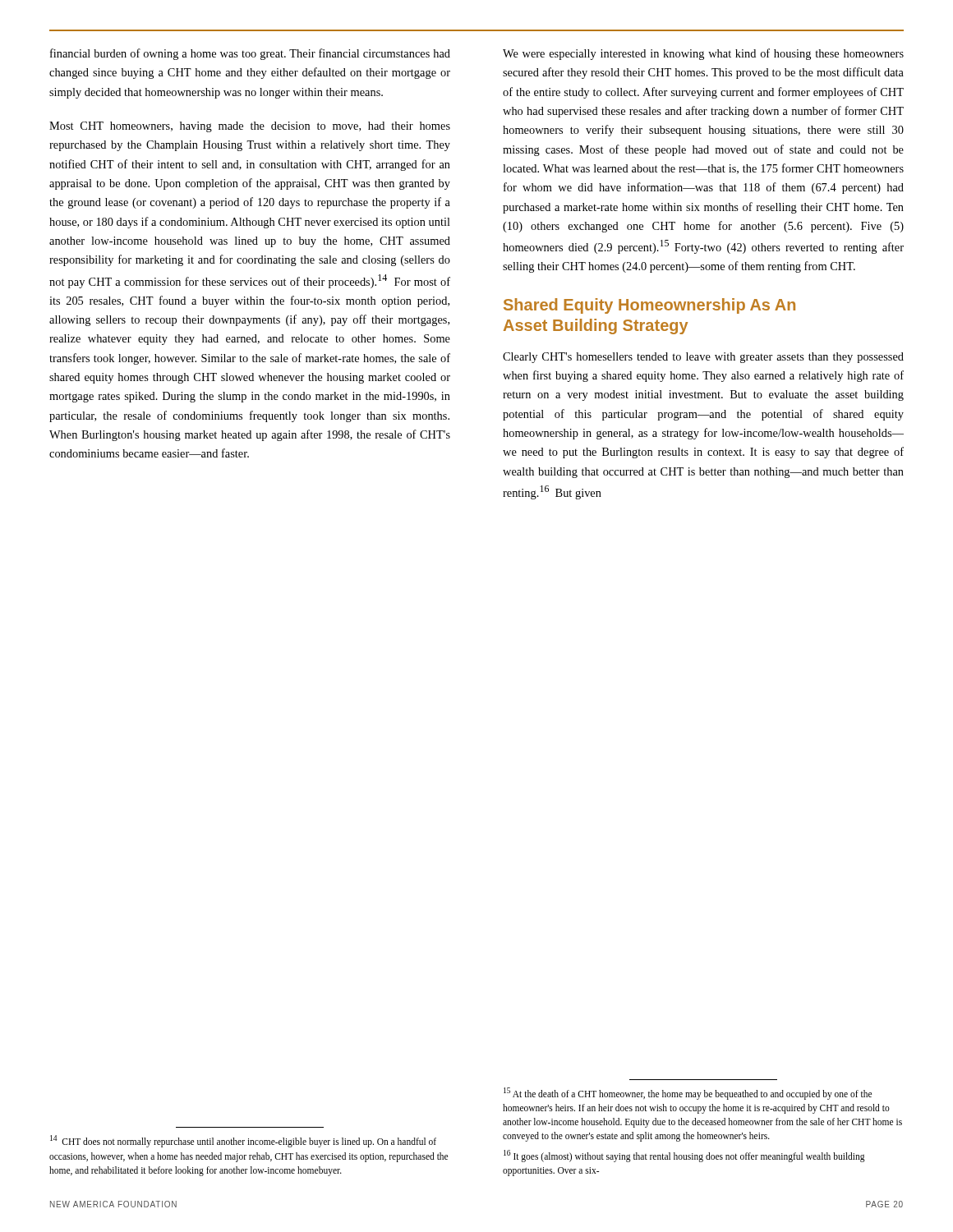
Task: Select the text block with the text "We were especially interested in"
Action: coord(703,160)
